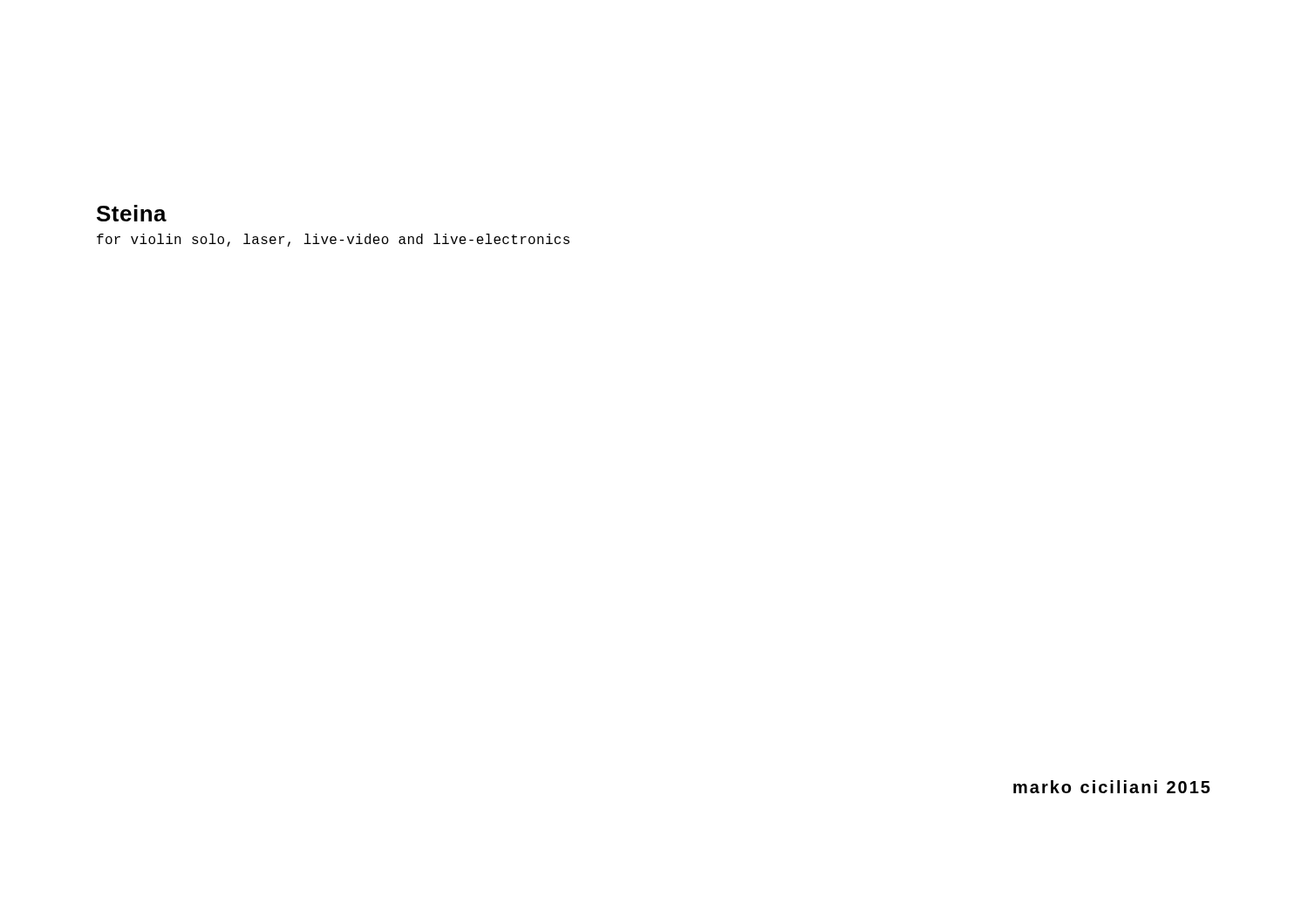Select the element starting "marko ciciliani 2015"

[x=1112, y=787]
